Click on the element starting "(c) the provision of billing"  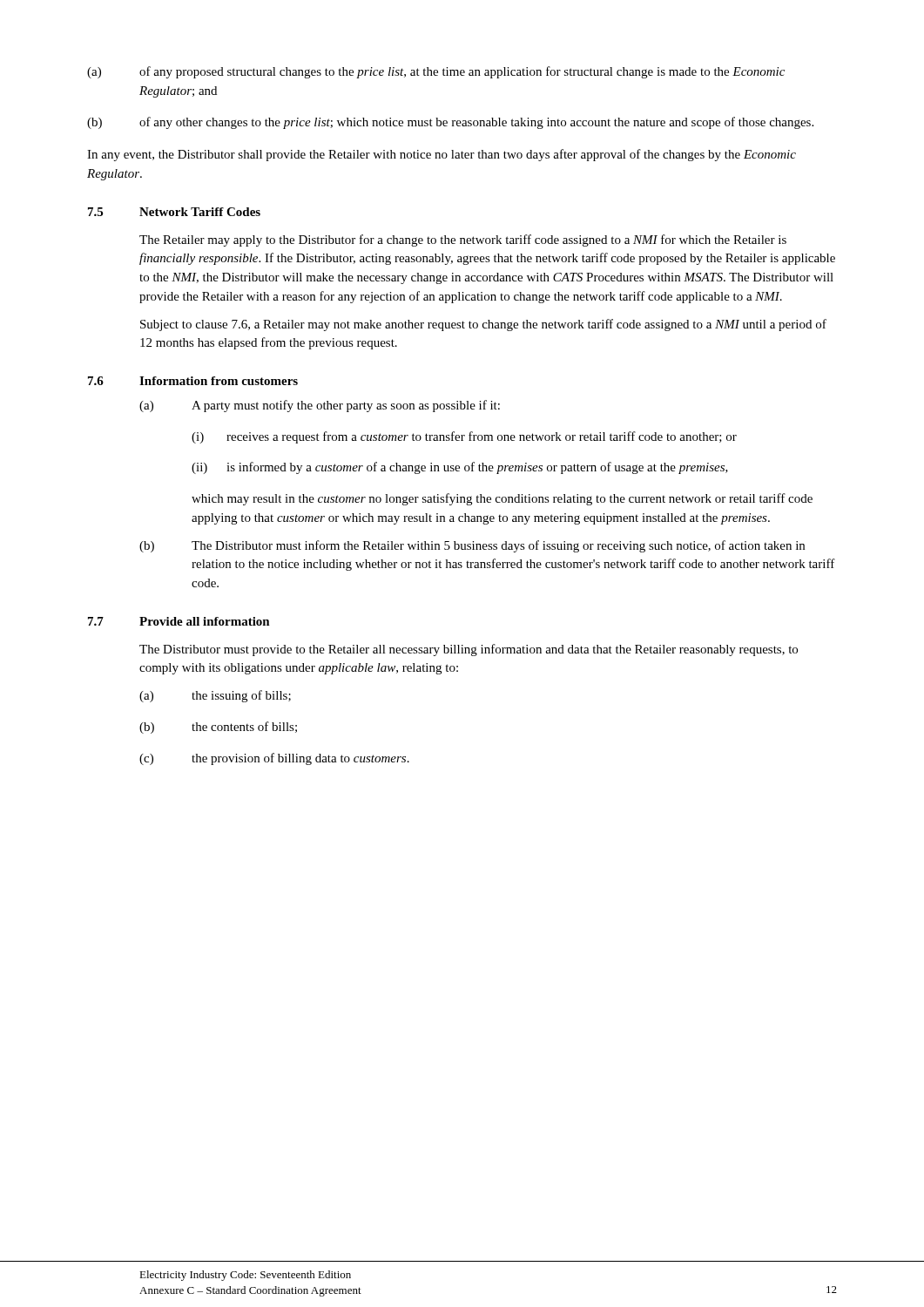[x=274, y=759]
